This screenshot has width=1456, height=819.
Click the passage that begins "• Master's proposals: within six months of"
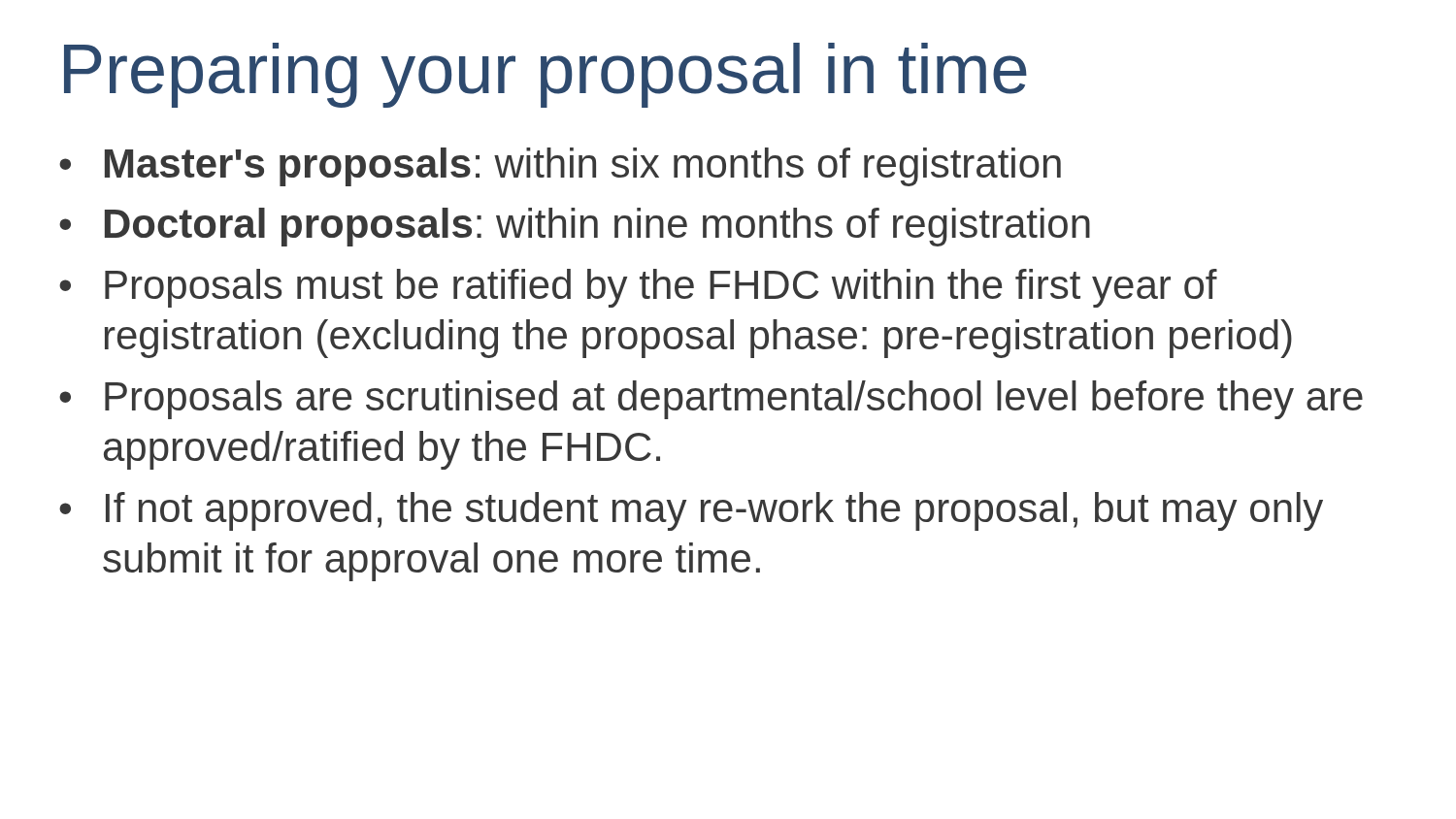click(728, 164)
